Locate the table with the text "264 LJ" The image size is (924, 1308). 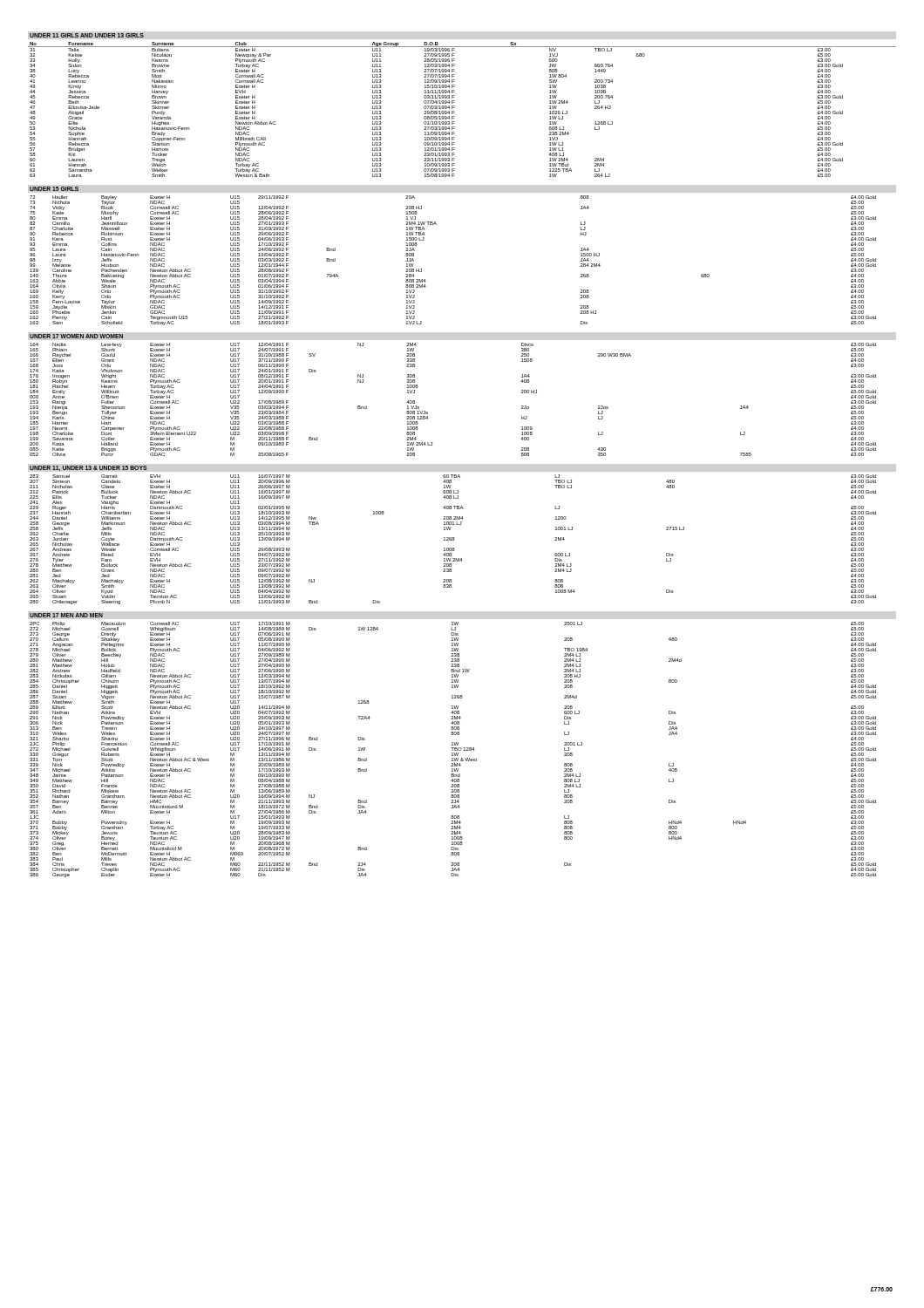pos(462,109)
